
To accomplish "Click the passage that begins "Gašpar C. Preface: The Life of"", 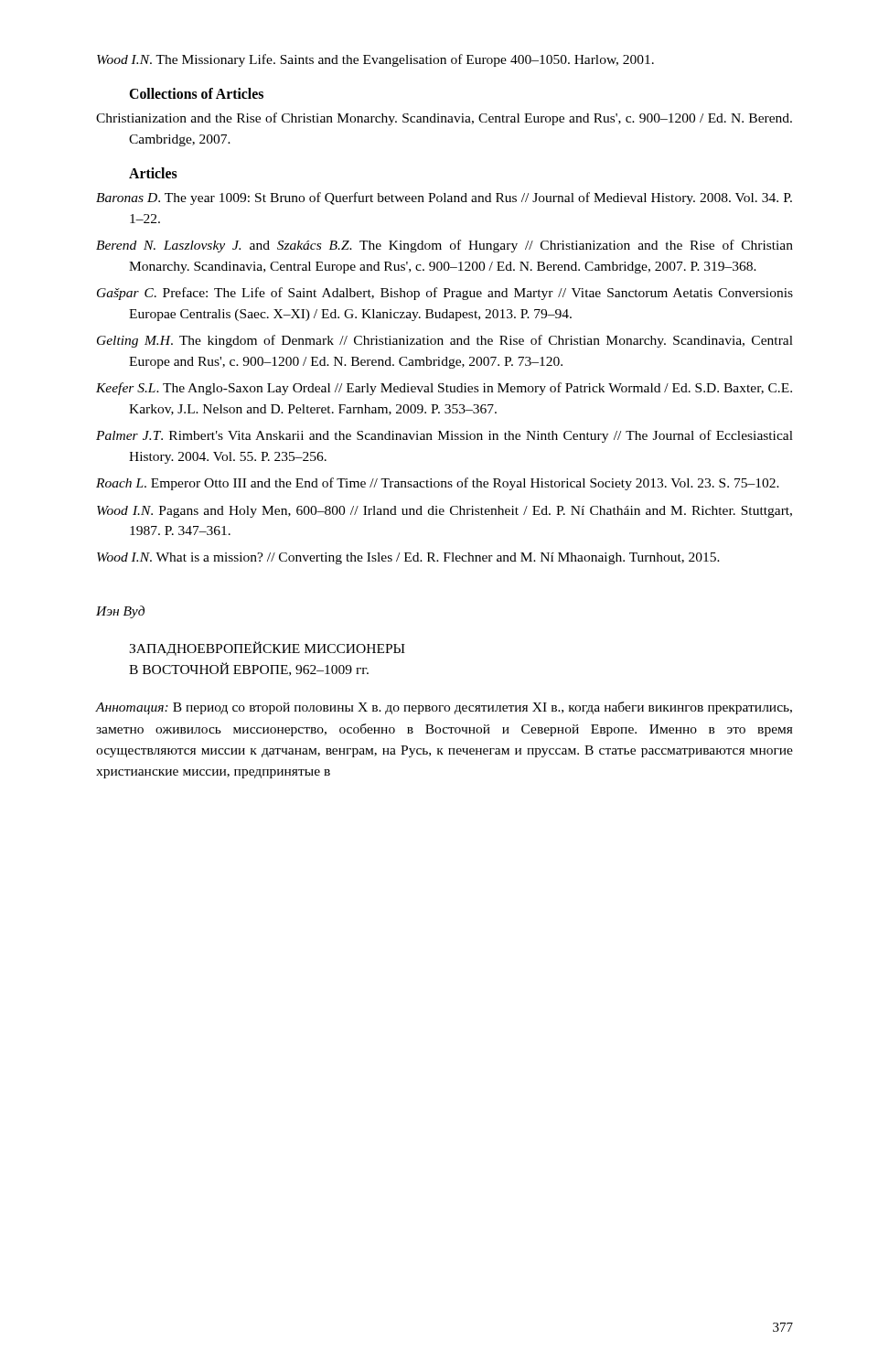I will click(444, 303).
